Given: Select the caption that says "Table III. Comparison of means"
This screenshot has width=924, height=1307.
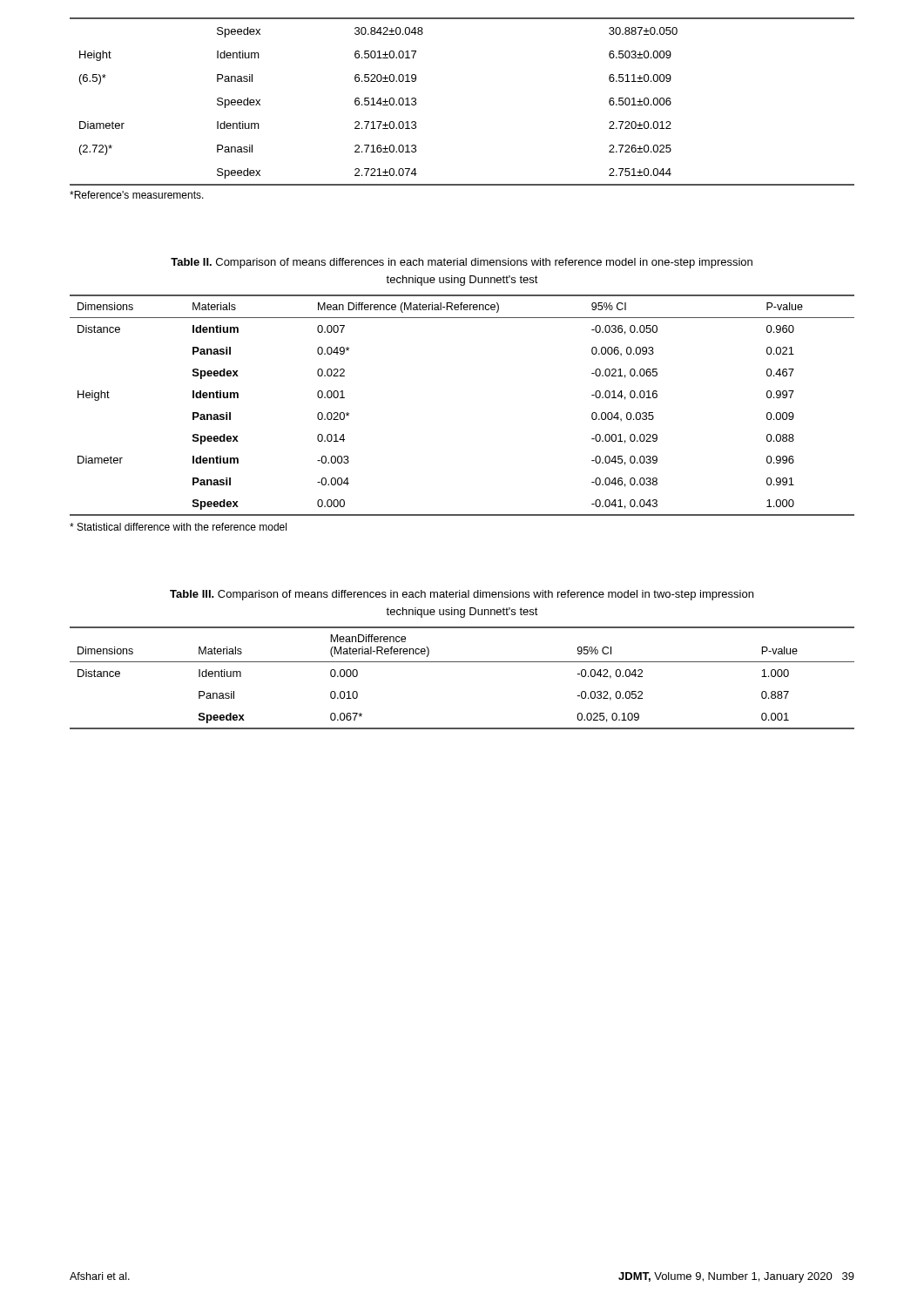Looking at the screenshot, I should [462, 602].
